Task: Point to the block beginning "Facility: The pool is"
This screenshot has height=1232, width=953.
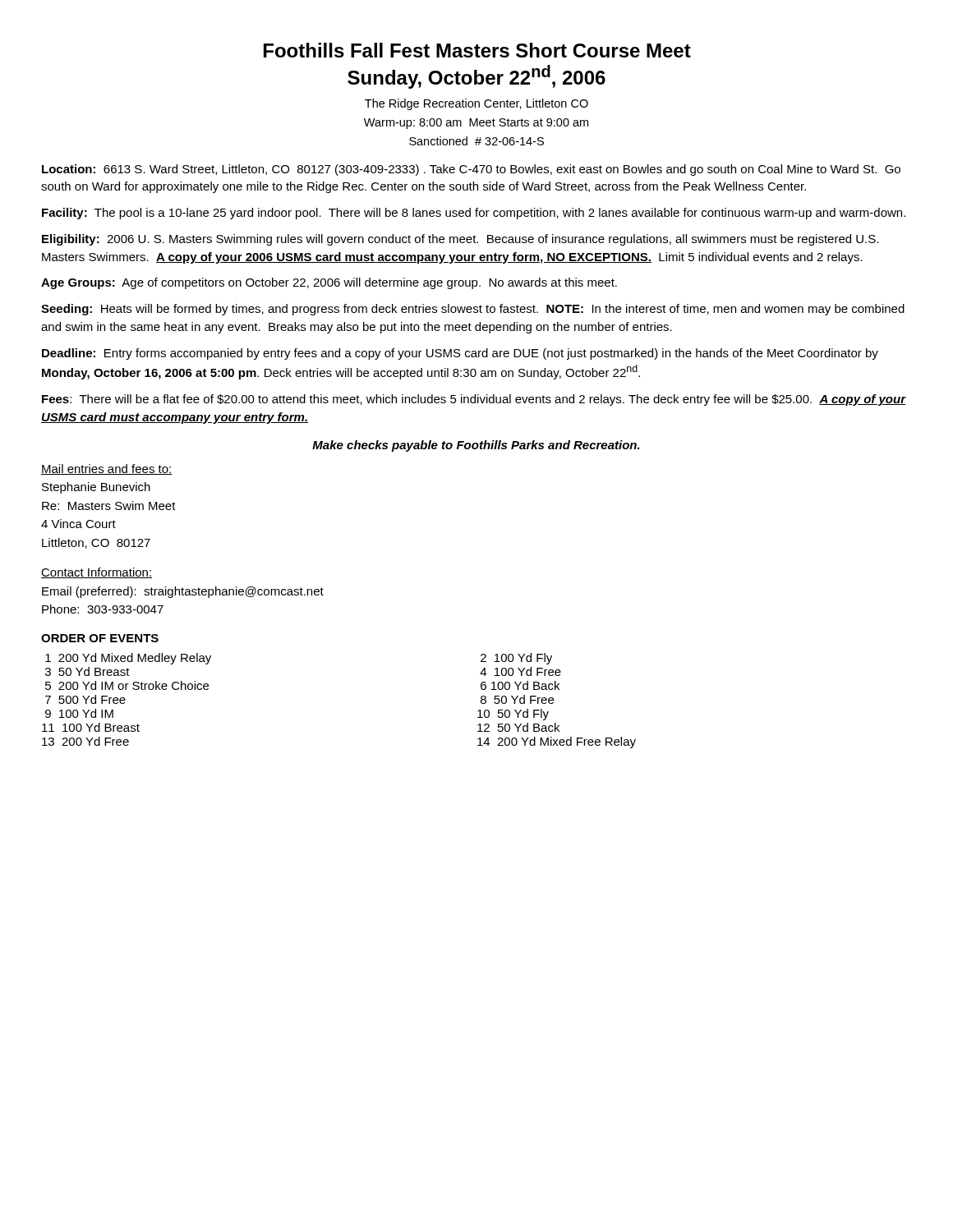Action: pos(474,212)
